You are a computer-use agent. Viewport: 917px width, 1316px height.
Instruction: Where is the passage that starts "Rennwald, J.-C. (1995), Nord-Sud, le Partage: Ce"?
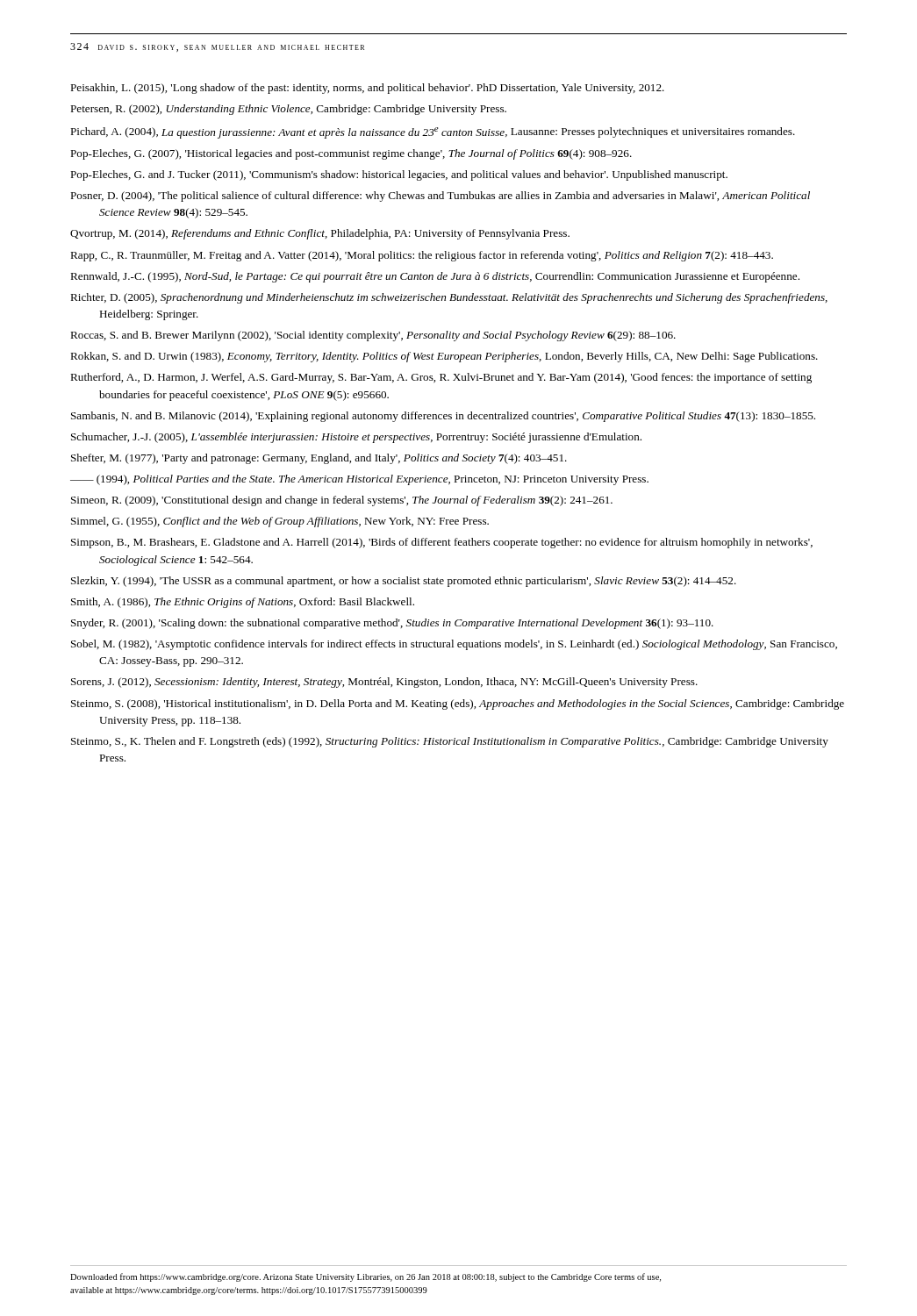435,276
